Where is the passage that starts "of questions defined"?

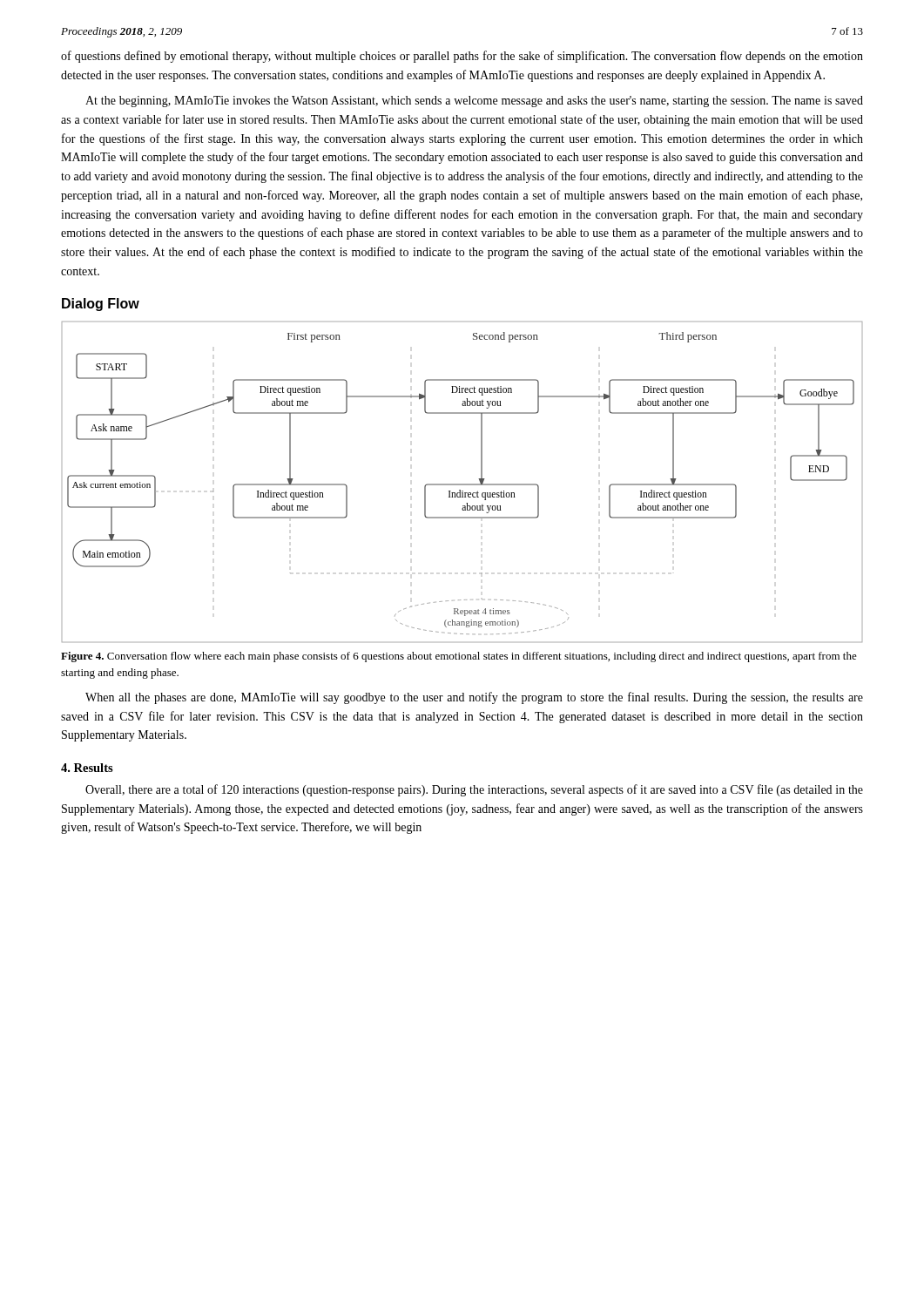click(x=462, y=164)
